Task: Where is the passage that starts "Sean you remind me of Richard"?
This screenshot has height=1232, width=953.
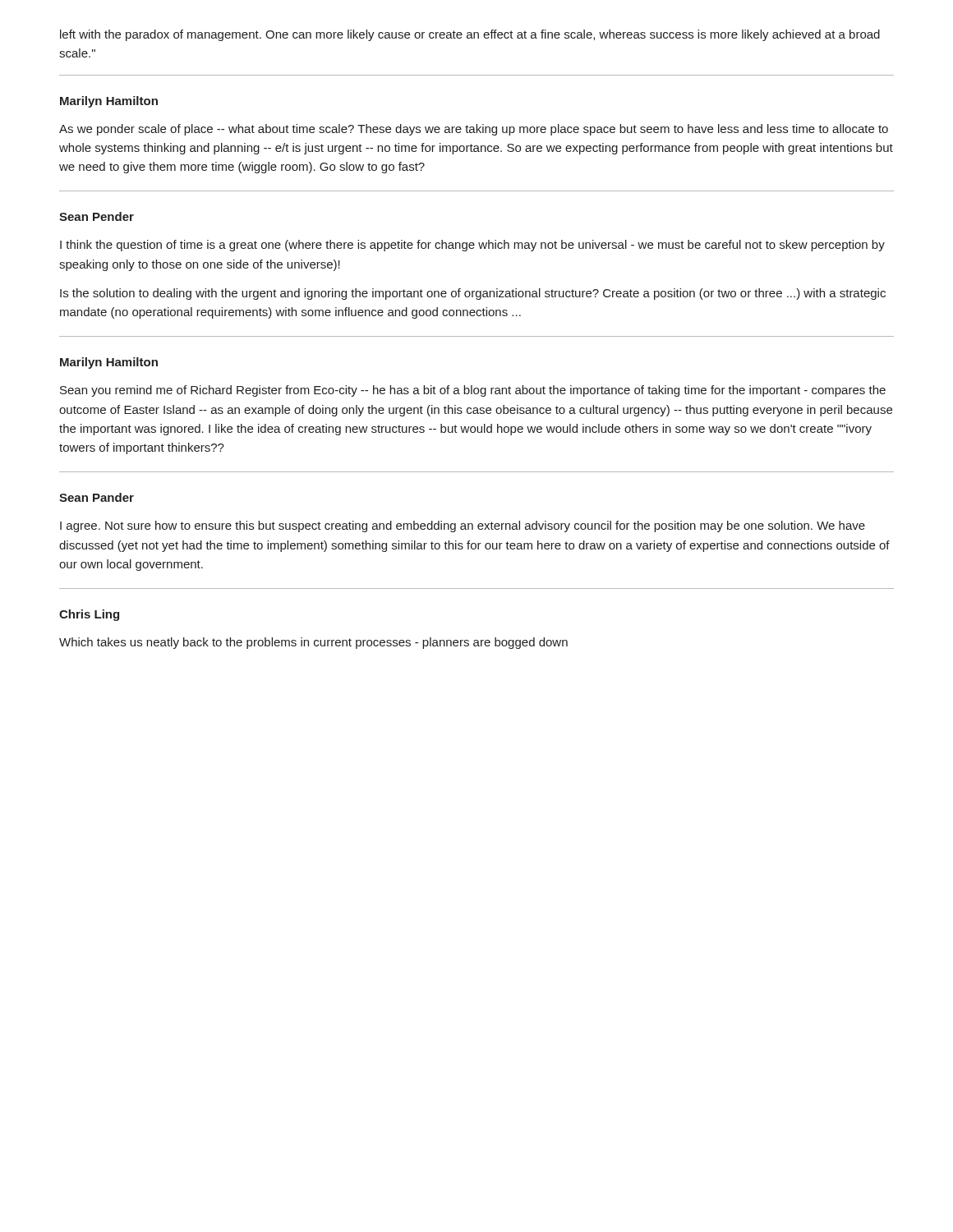Action: (x=476, y=419)
